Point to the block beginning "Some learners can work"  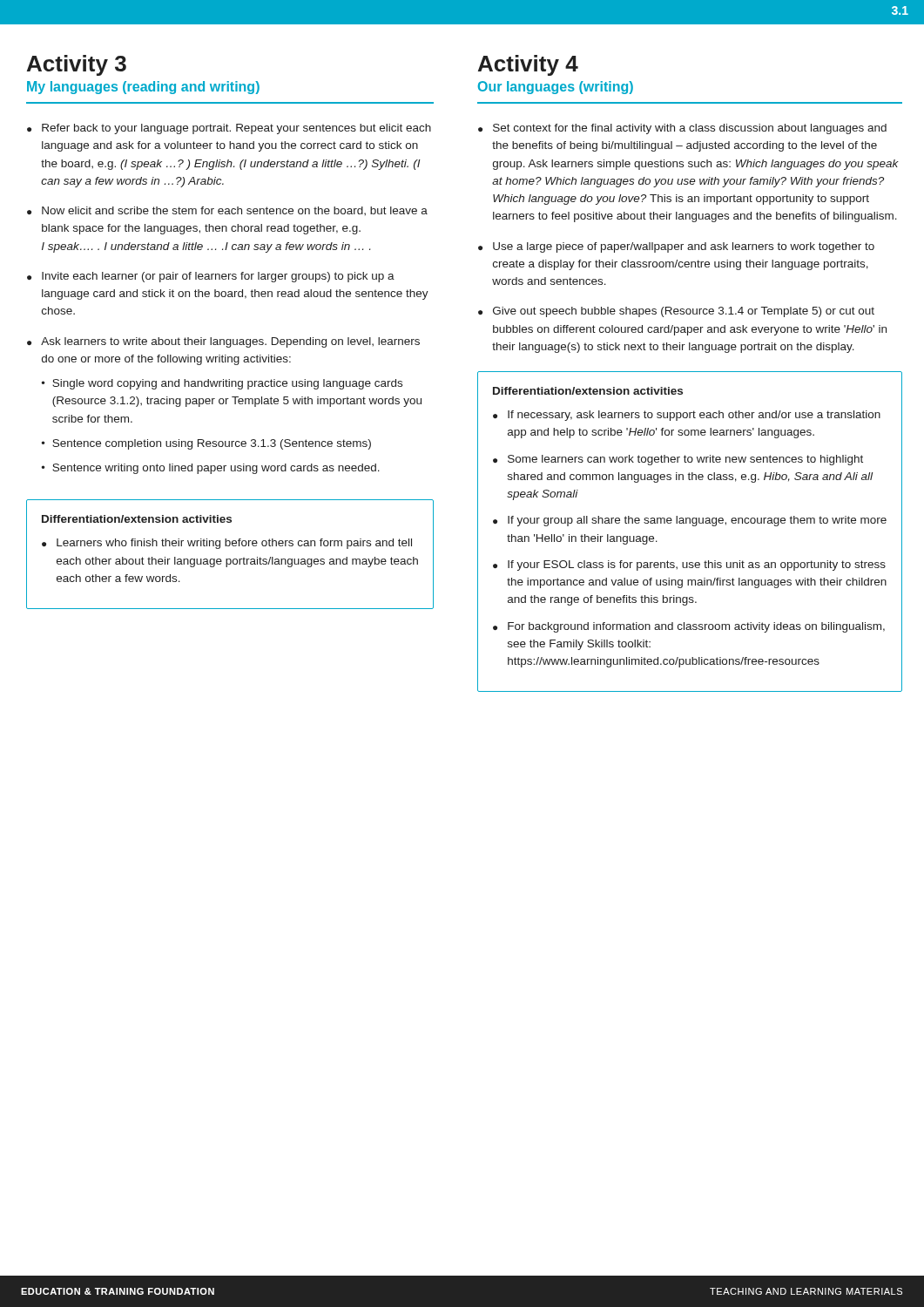point(697,476)
